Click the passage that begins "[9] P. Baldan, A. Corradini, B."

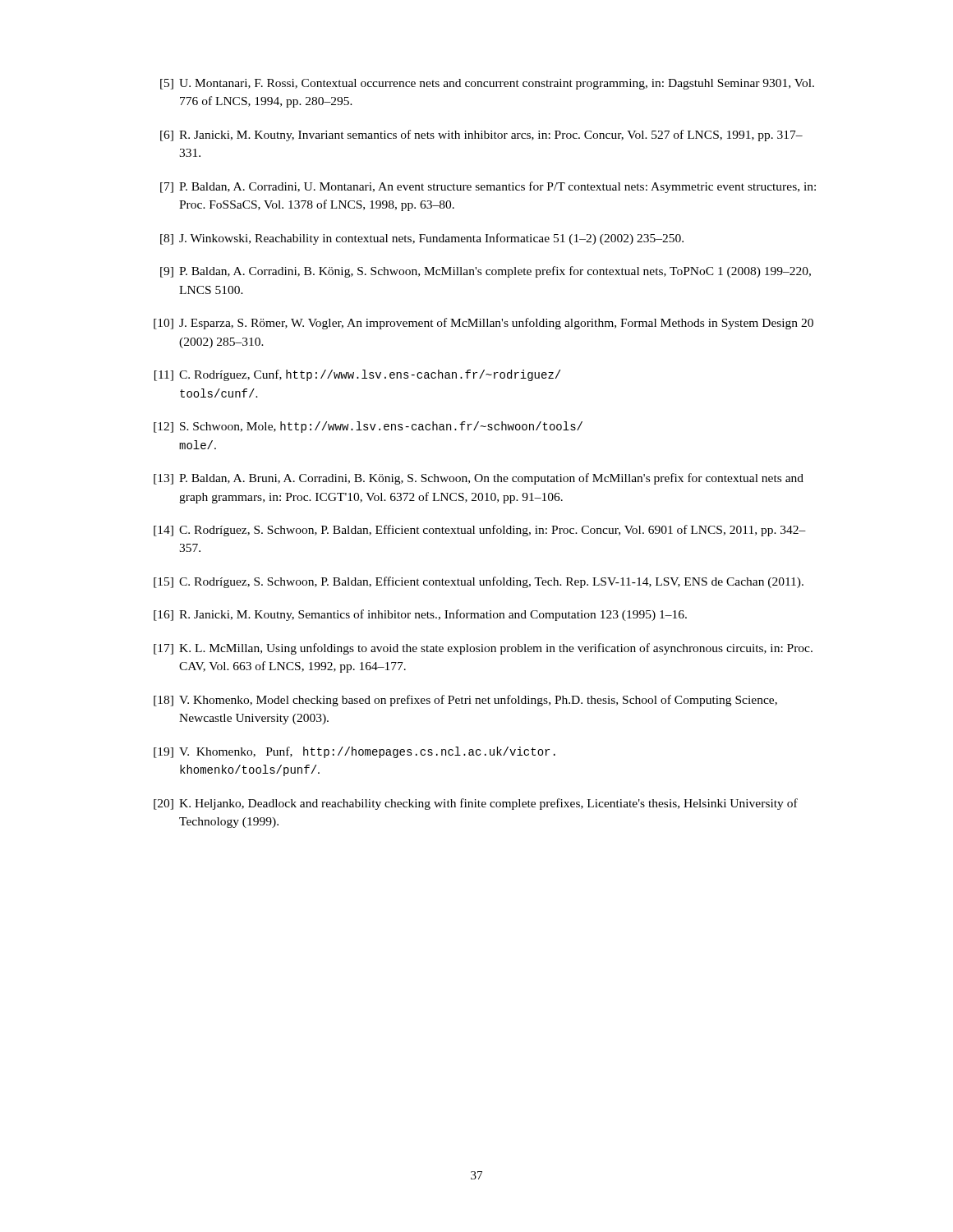pos(476,281)
